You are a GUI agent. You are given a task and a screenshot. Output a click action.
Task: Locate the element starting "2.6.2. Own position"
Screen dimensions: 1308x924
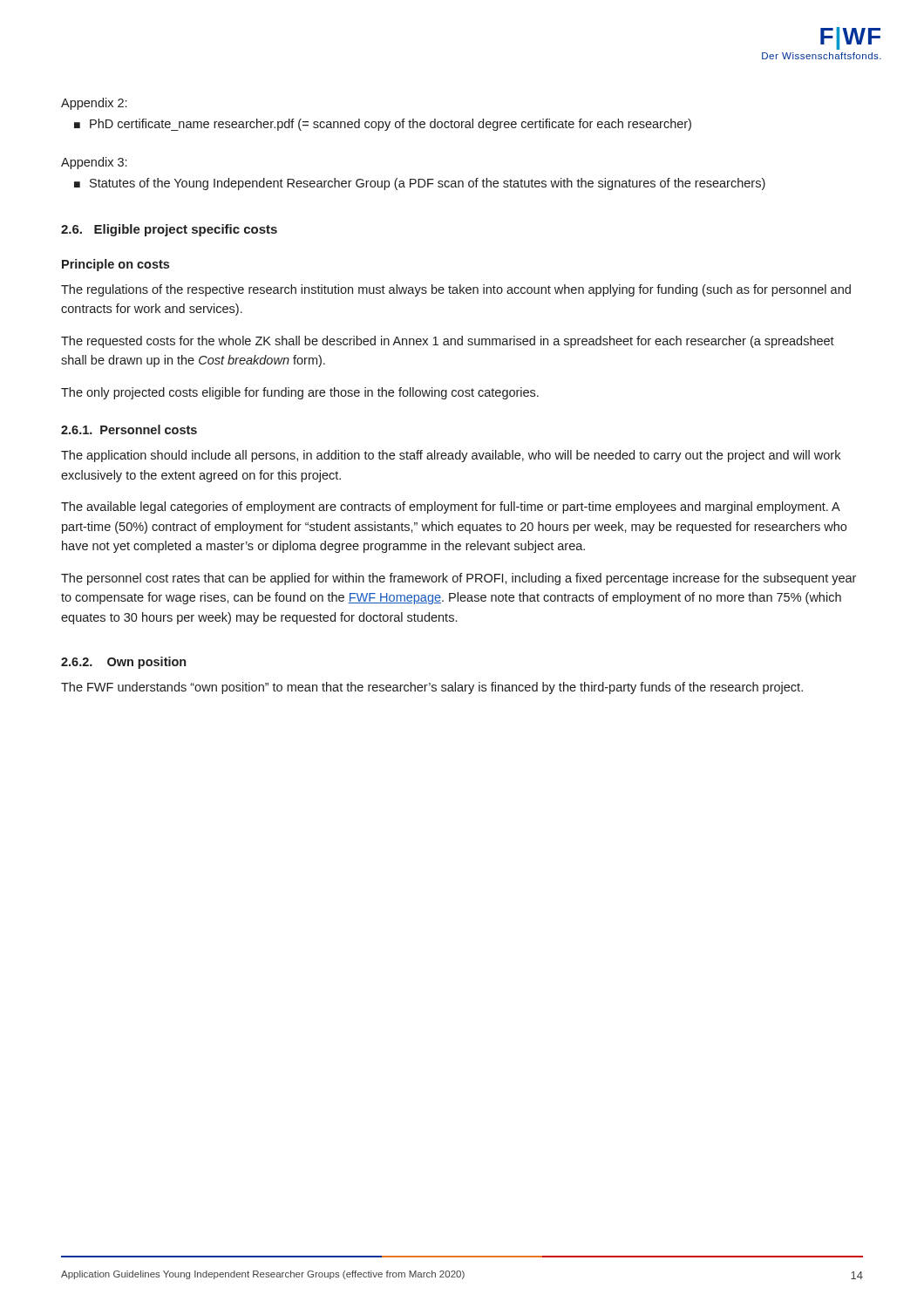click(124, 662)
